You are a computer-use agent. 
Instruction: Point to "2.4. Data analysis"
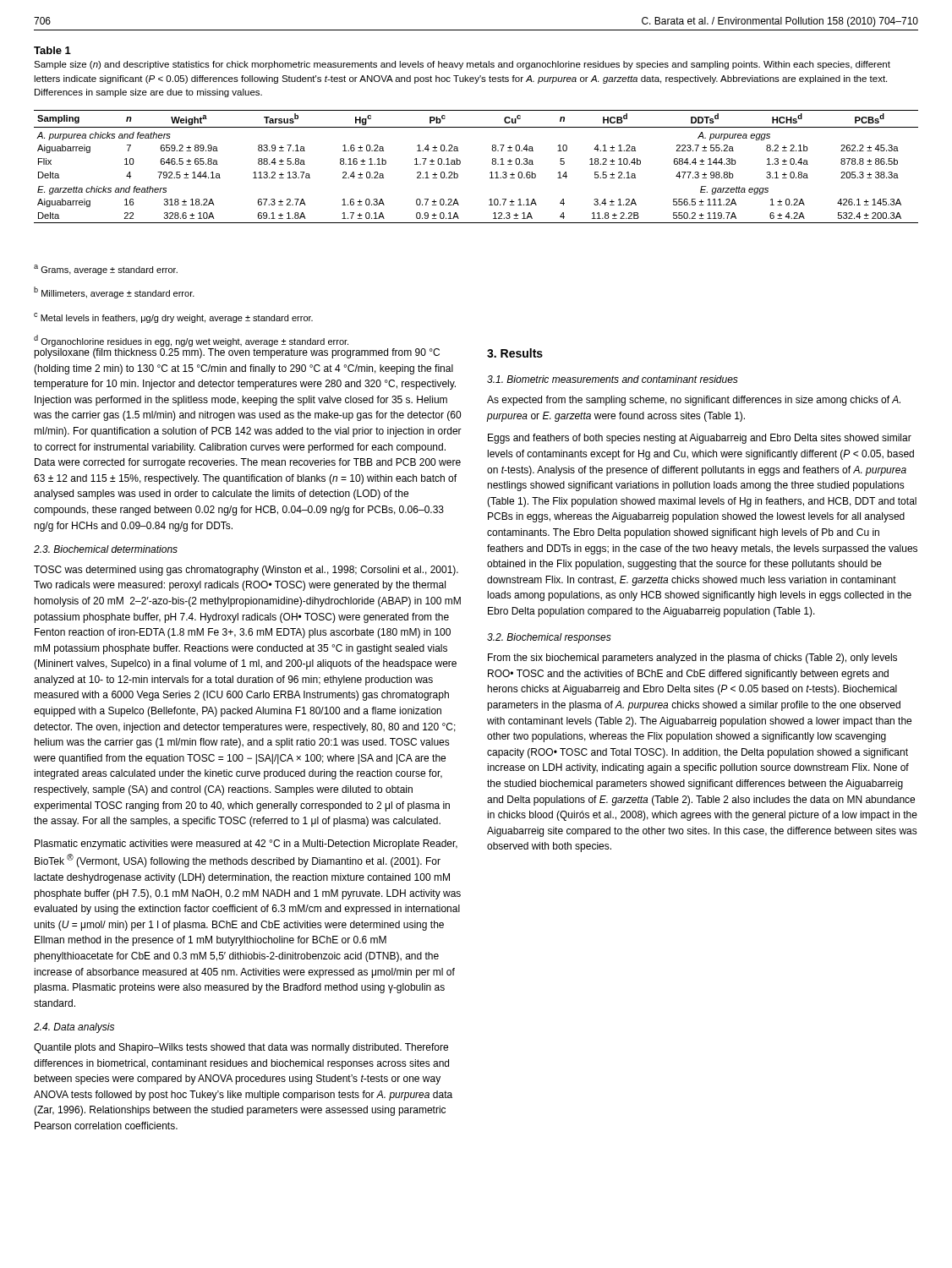74,1027
